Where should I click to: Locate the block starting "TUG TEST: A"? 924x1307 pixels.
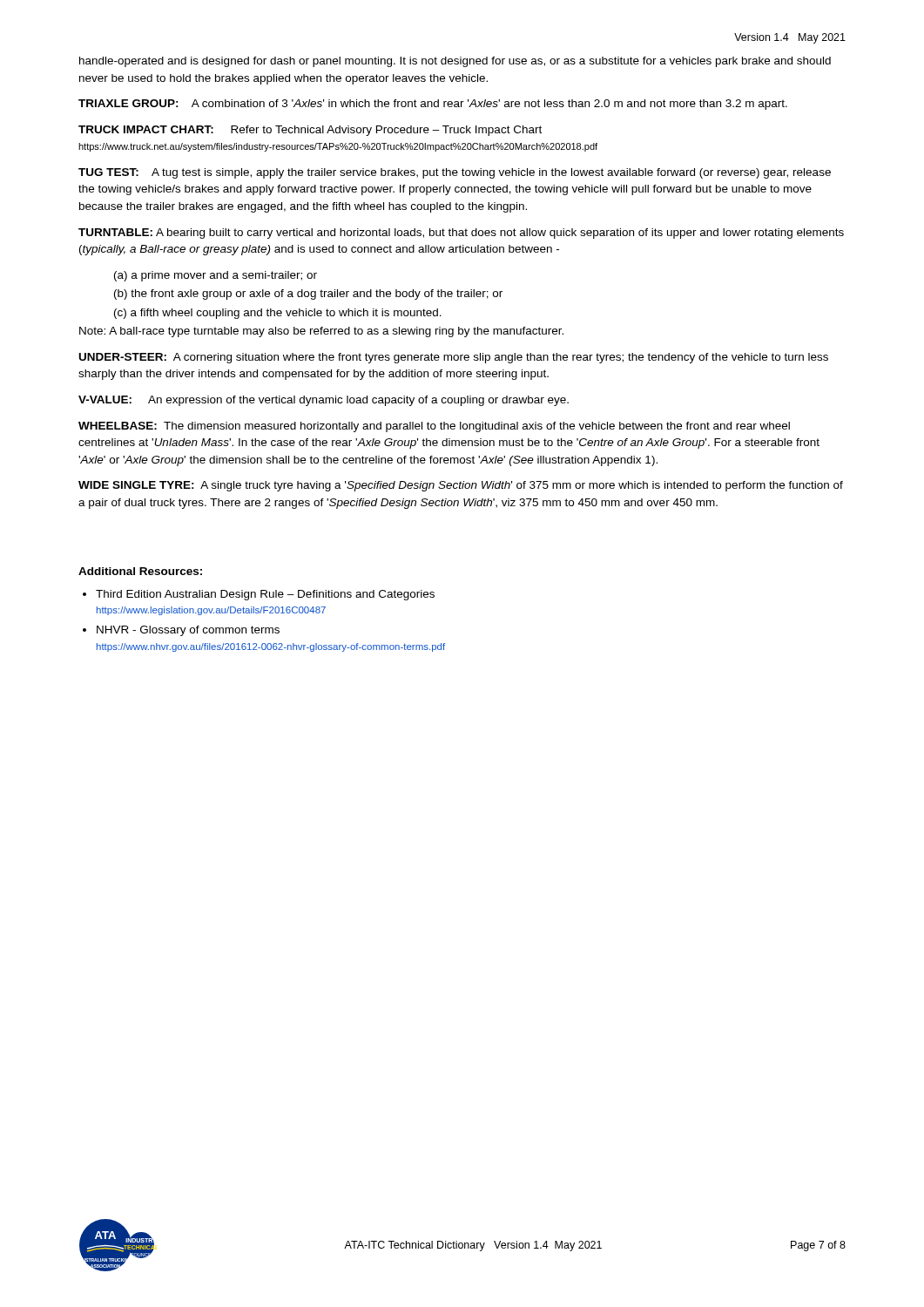(x=462, y=189)
